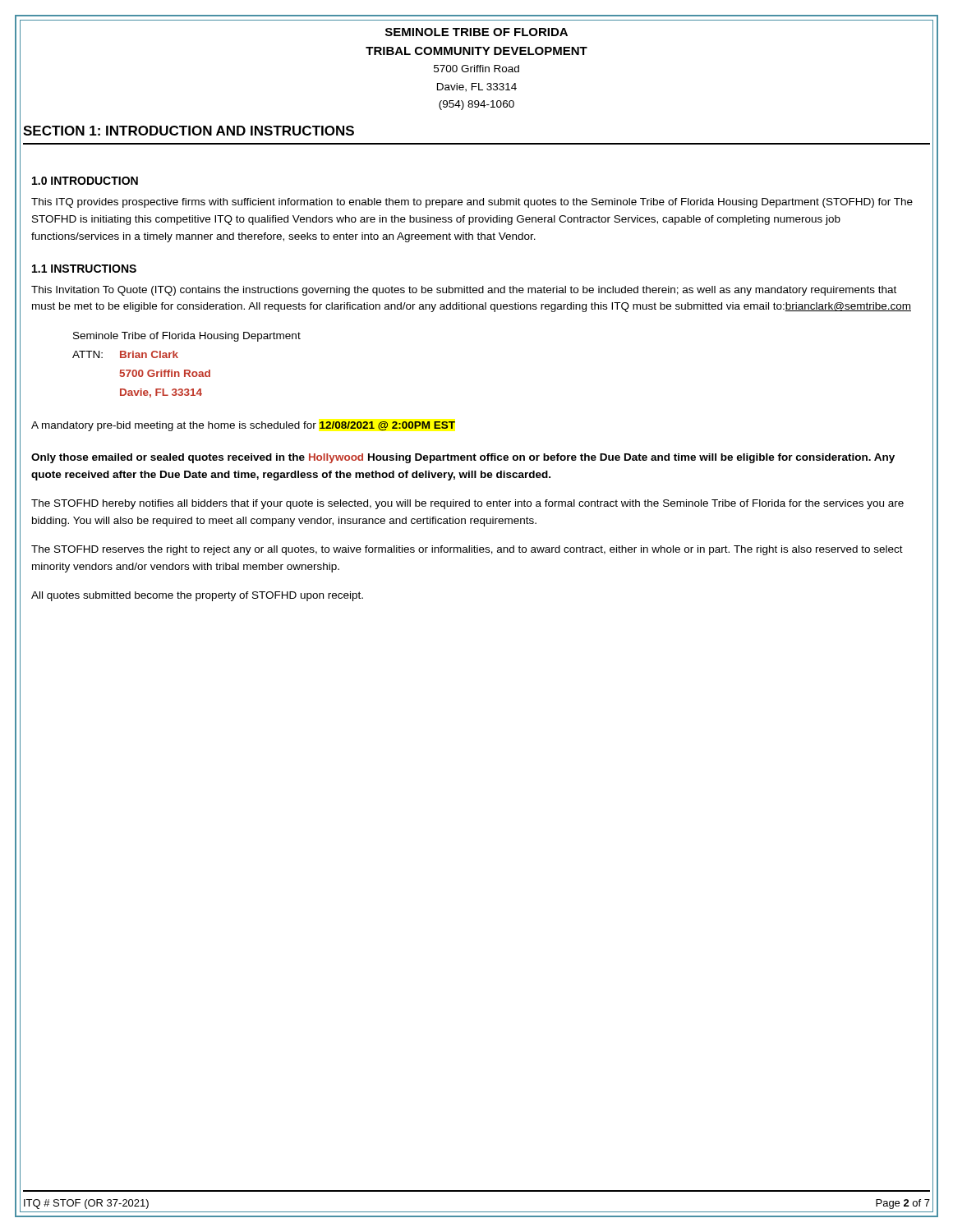Locate the text block that reads "Only those emailed or sealed quotes received in"

point(463,466)
